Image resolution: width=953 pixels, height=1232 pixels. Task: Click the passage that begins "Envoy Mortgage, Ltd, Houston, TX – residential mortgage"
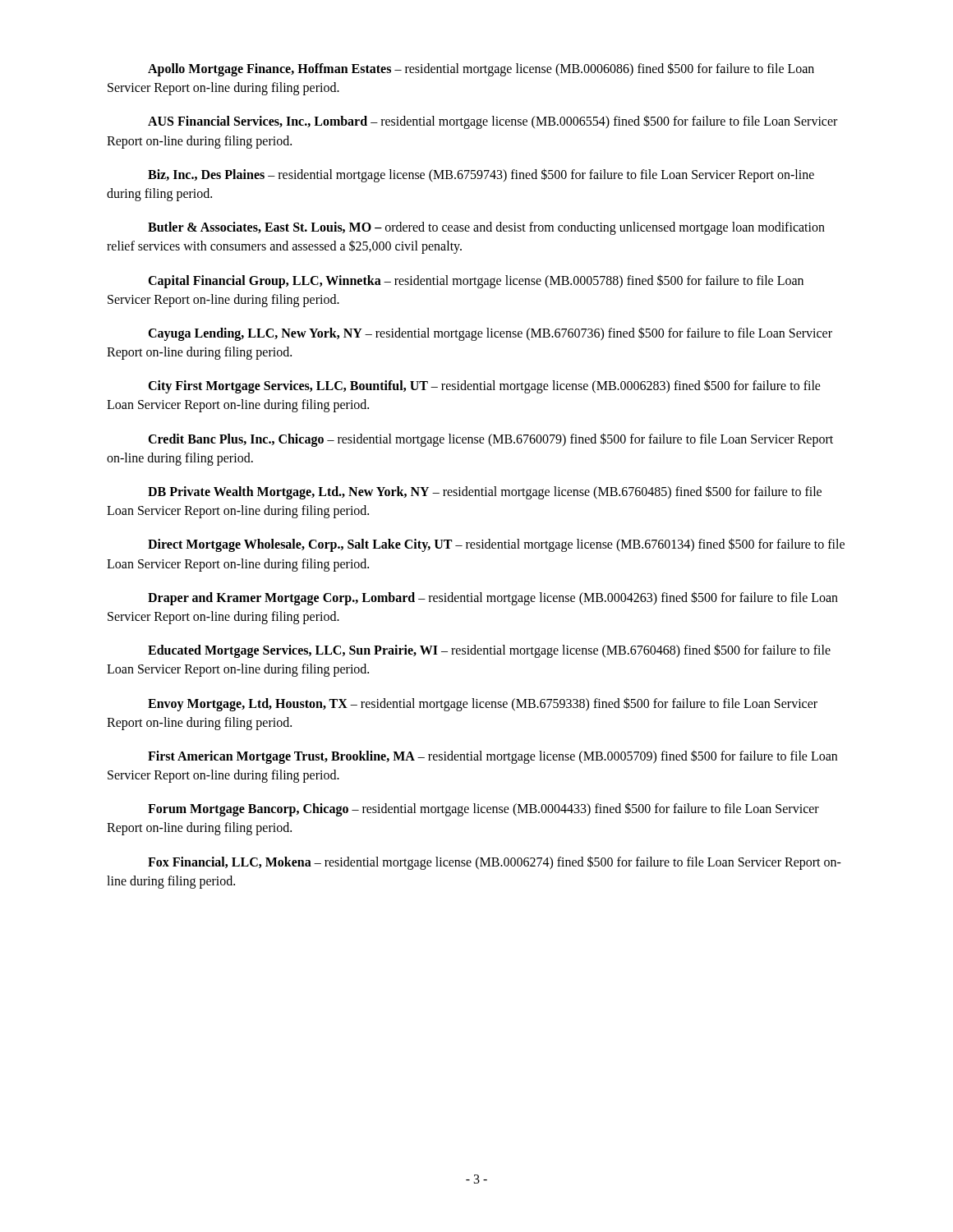pyautogui.click(x=462, y=713)
